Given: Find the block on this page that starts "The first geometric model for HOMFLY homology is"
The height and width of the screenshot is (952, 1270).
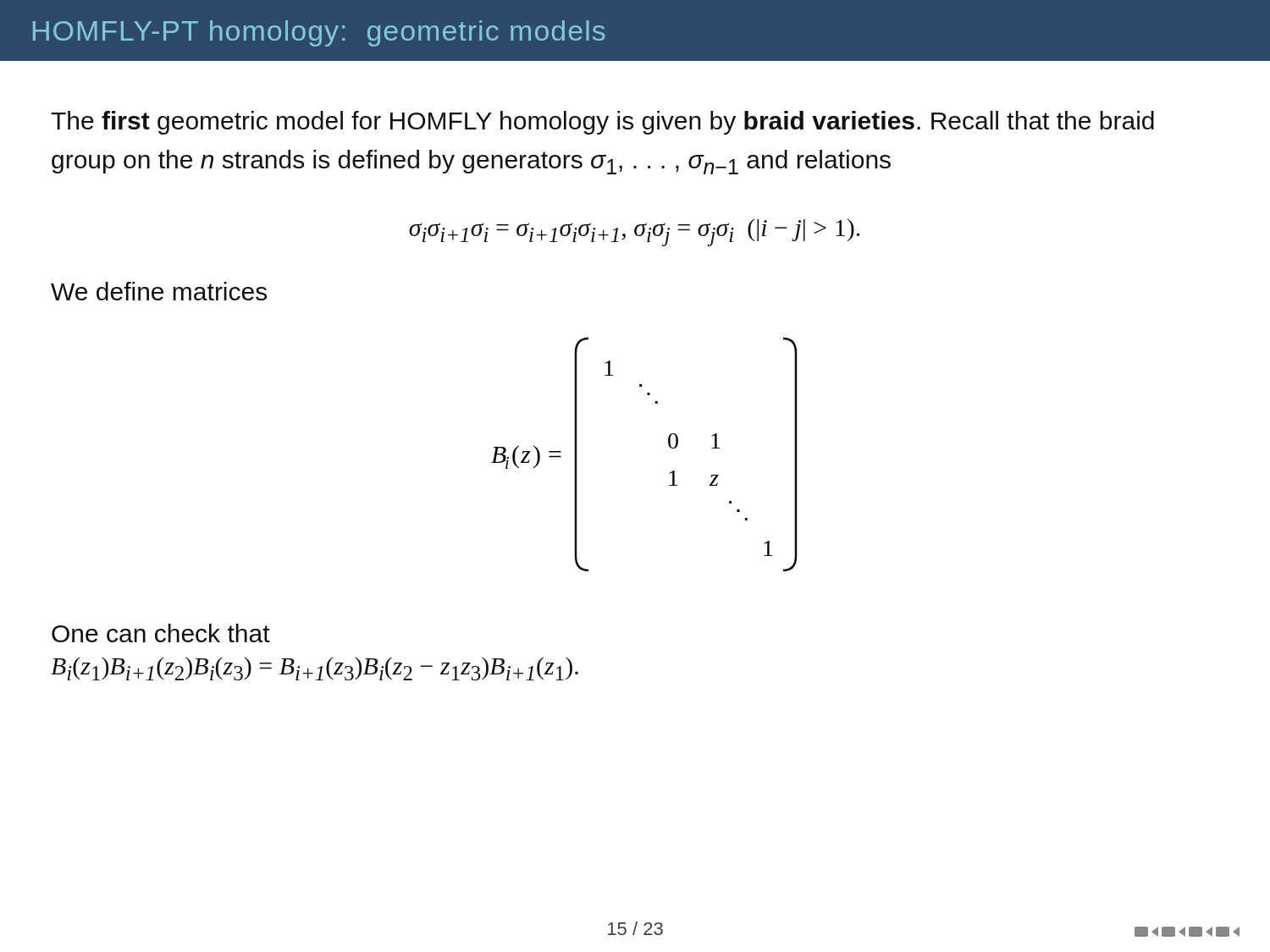Looking at the screenshot, I should [x=603, y=142].
